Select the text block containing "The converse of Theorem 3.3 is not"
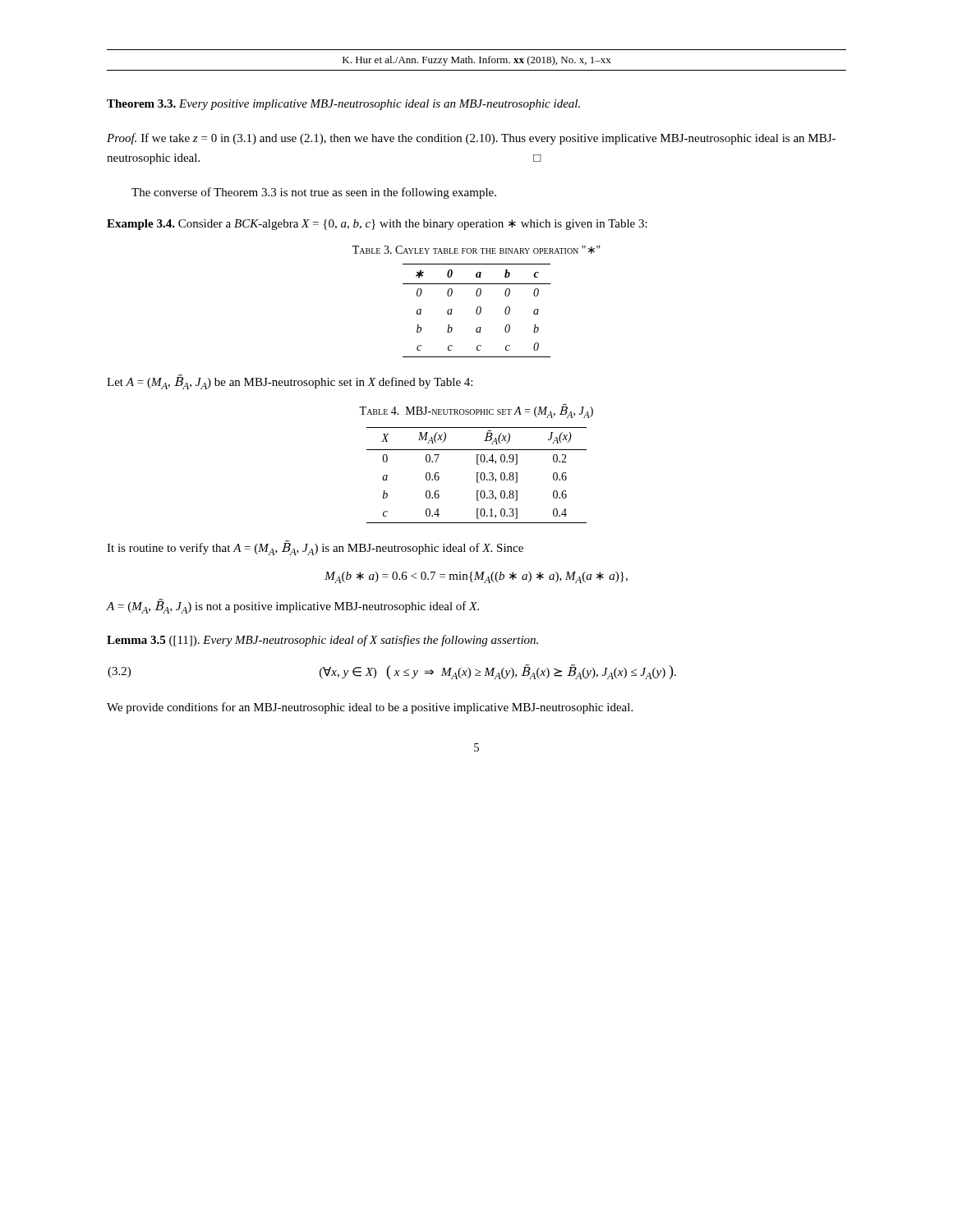Viewport: 953px width, 1232px height. point(476,192)
